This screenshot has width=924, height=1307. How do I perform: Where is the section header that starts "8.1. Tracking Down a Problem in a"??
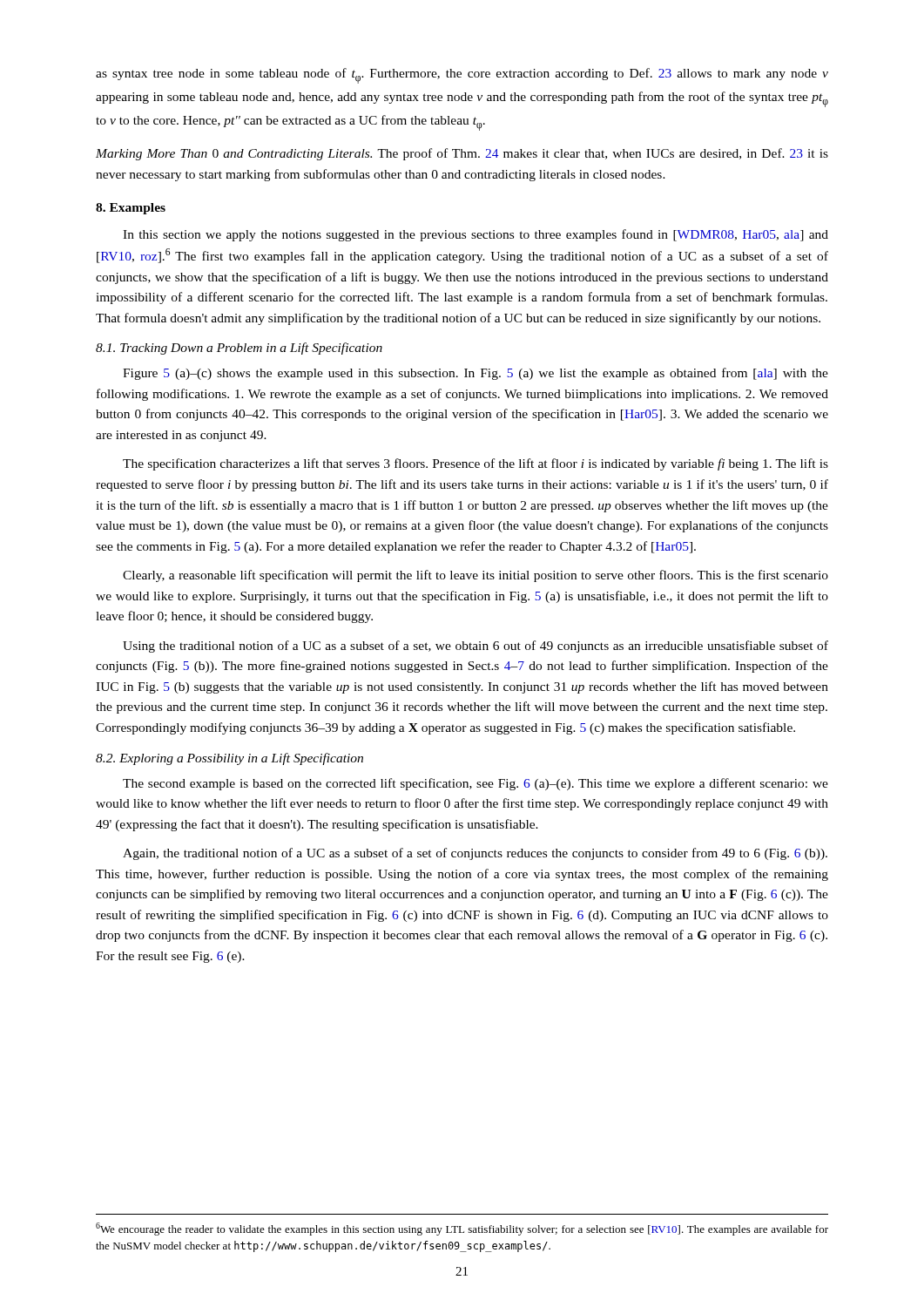pyautogui.click(x=239, y=349)
